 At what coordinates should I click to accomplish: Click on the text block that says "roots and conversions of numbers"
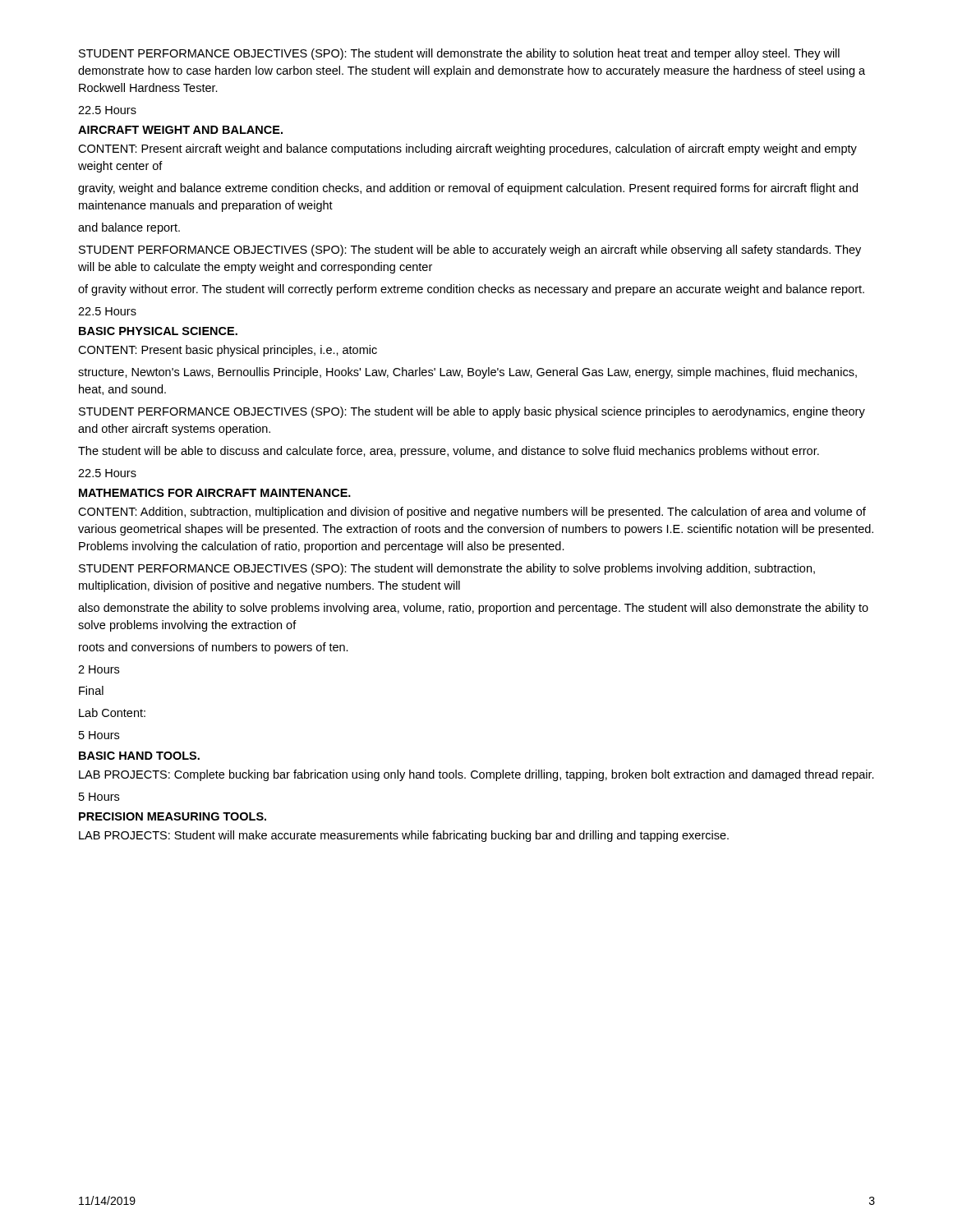213,648
